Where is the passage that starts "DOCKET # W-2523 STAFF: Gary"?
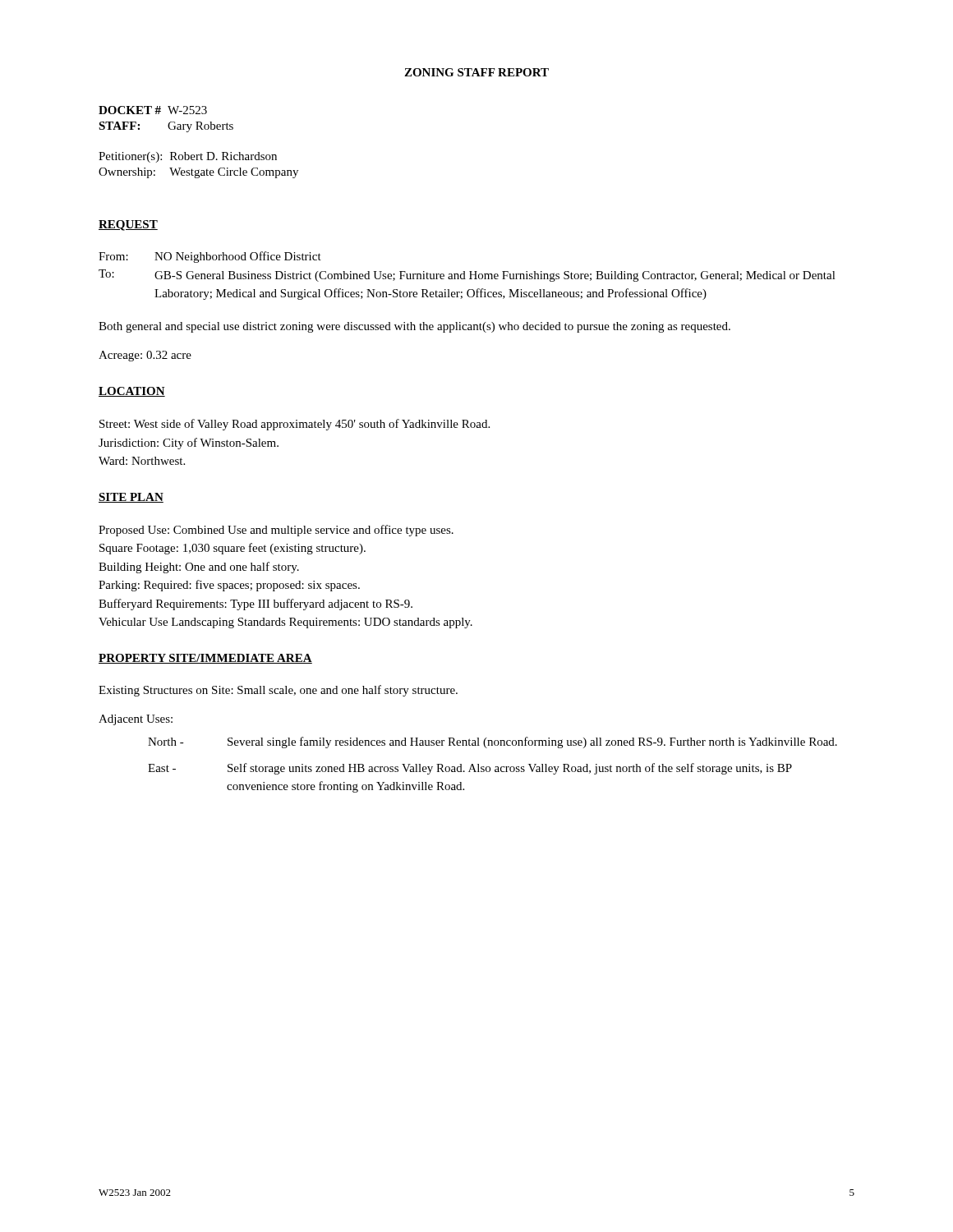The height and width of the screenshot is (1232, 953). (169, 118)
